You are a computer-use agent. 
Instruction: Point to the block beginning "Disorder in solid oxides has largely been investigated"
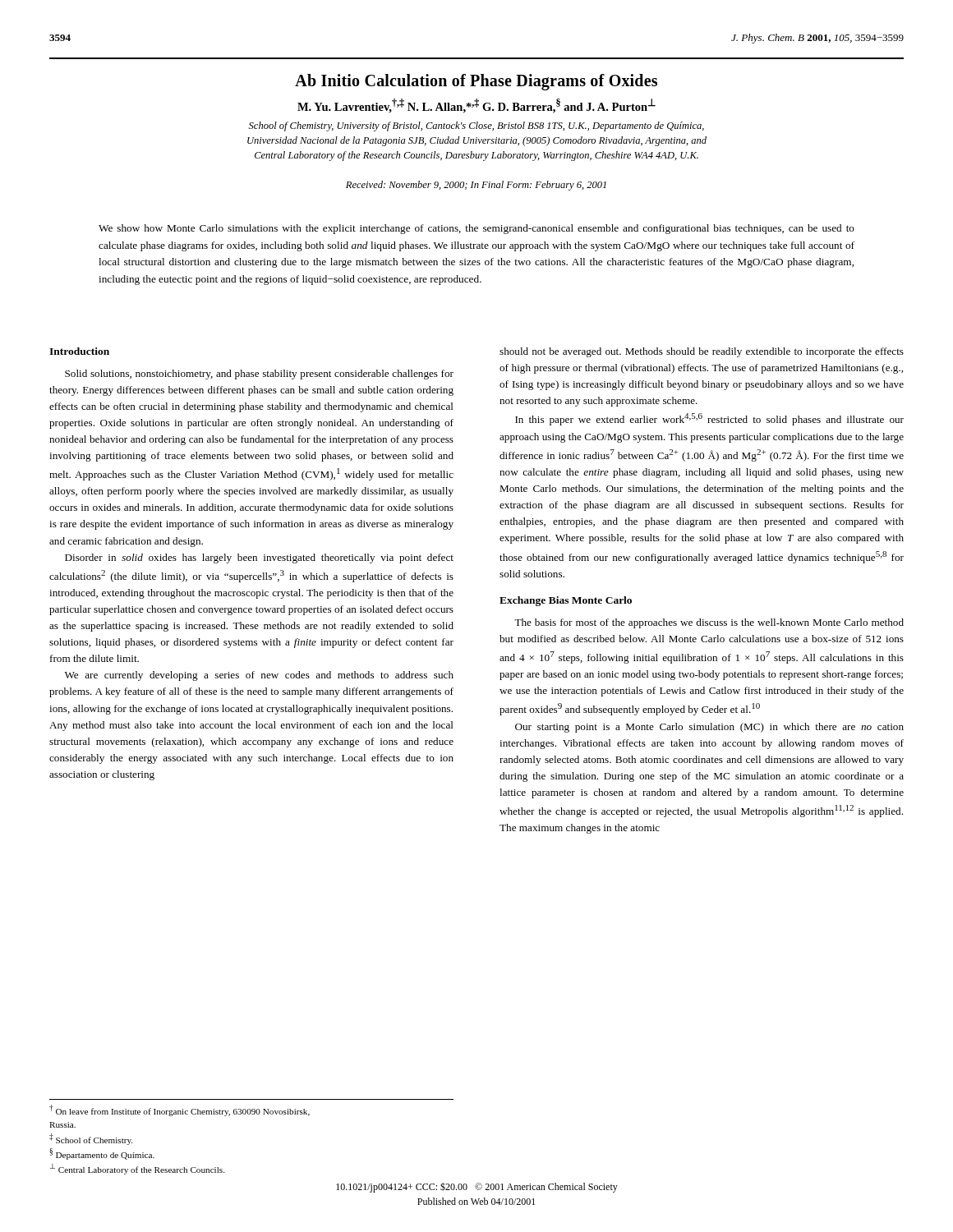251,608
